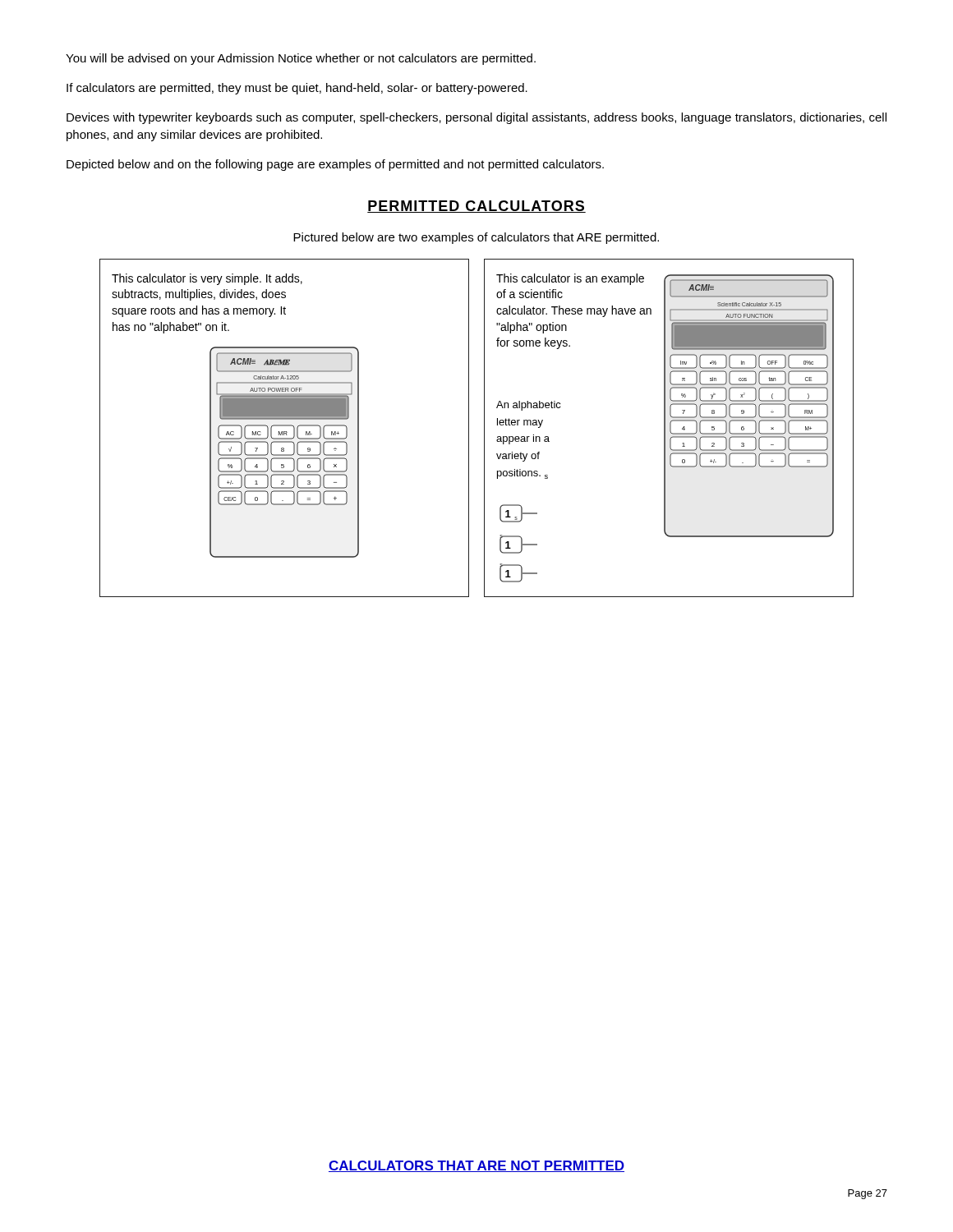Find the text starting "Depicted below and on the following page are"
This screenshot has width=953, height=1232.
(335, 164)
